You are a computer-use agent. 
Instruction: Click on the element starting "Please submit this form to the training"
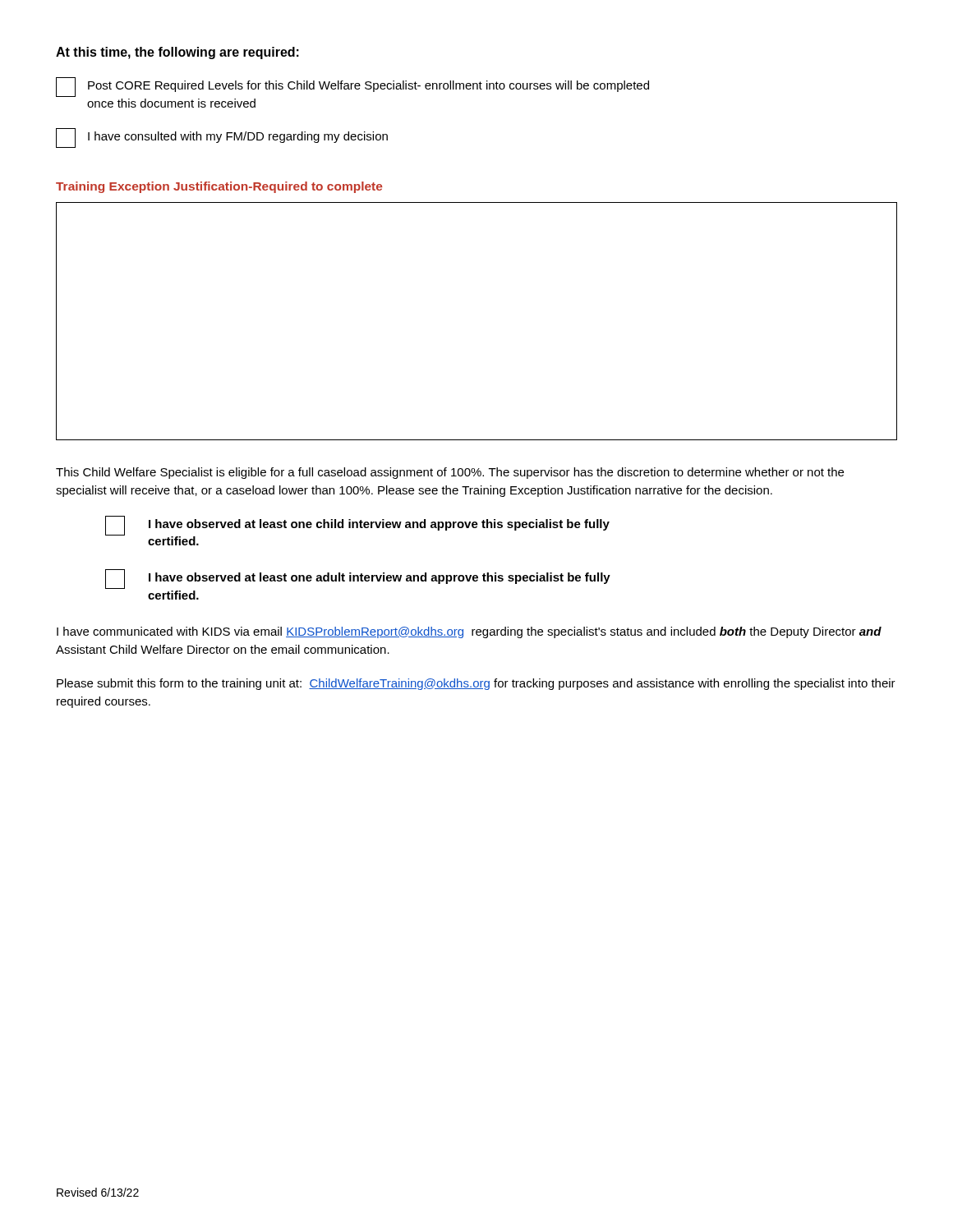pos(475,692)
